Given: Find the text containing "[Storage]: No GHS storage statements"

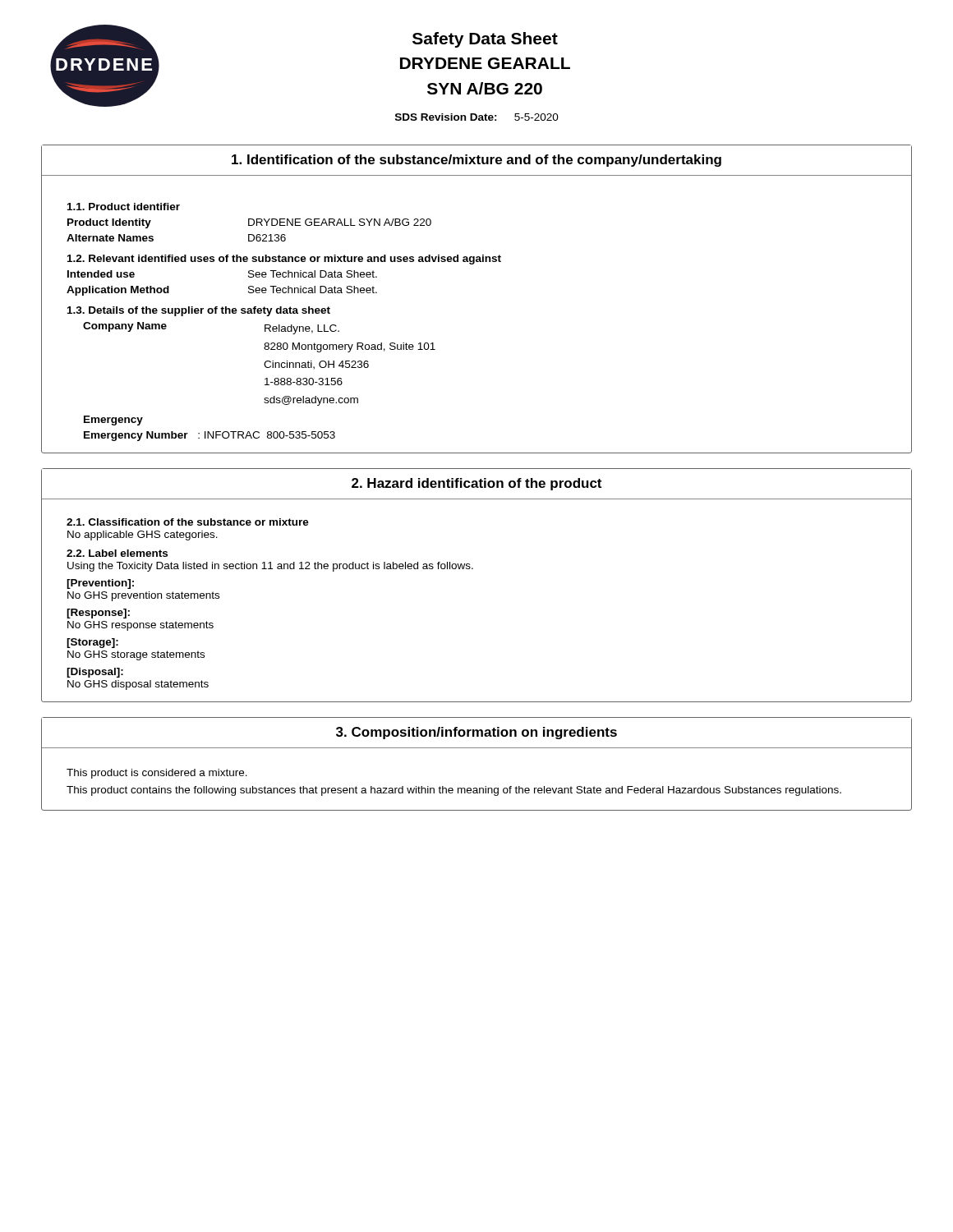Looking at the screenshot, I should [136, 648].
